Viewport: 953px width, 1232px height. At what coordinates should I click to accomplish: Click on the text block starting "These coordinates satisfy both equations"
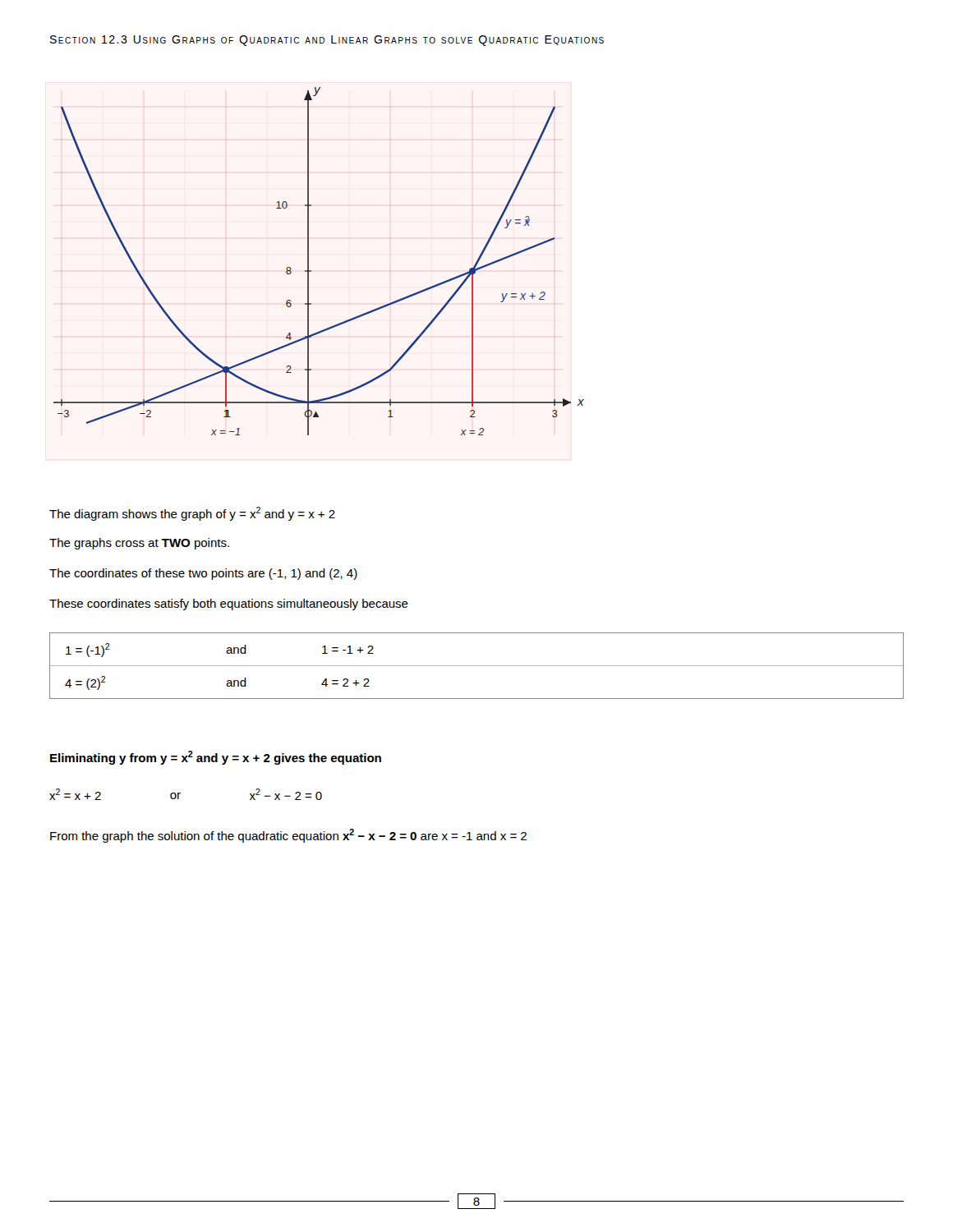click(x=229, y=603)
